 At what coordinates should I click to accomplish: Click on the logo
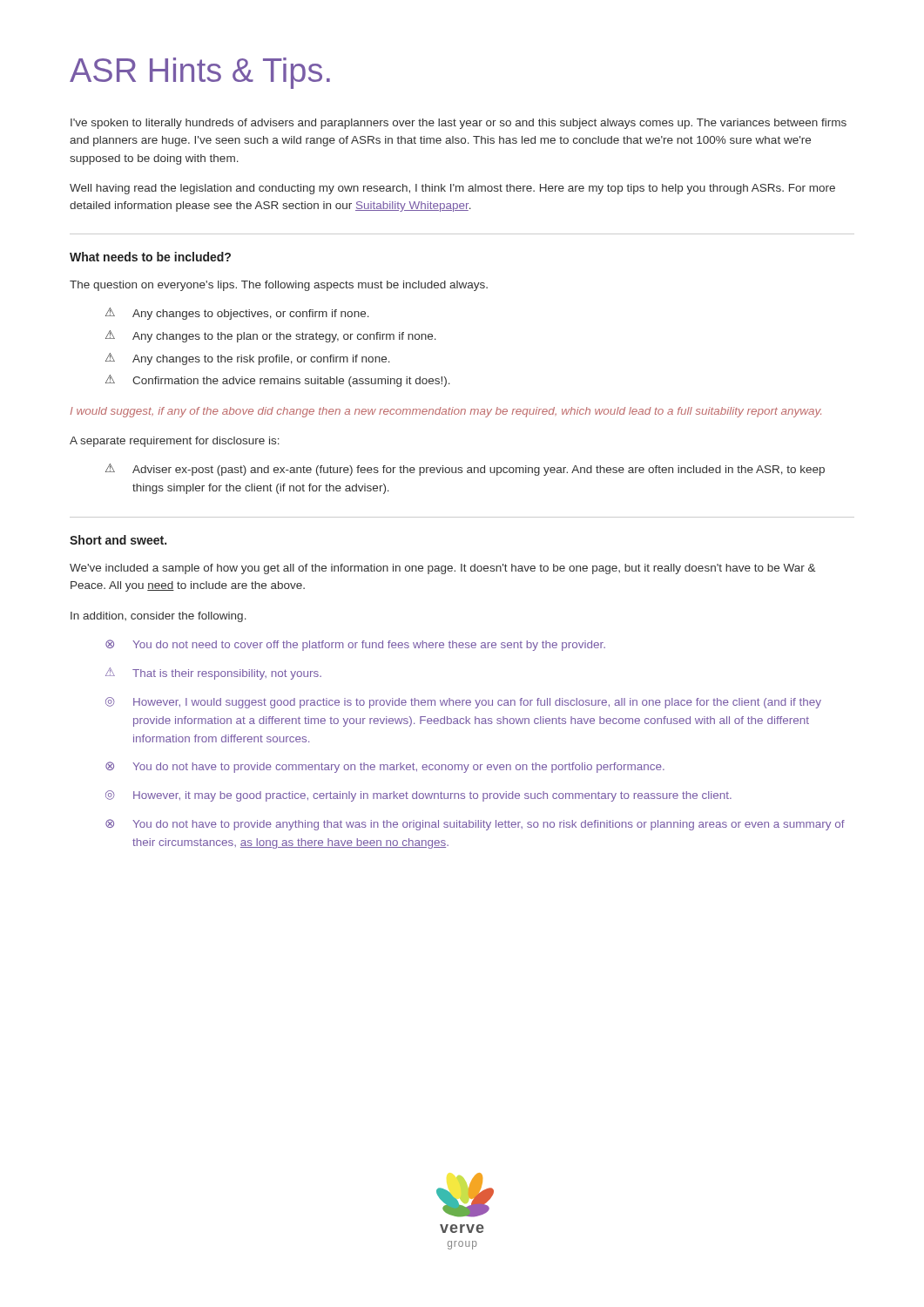[462, 1210]
